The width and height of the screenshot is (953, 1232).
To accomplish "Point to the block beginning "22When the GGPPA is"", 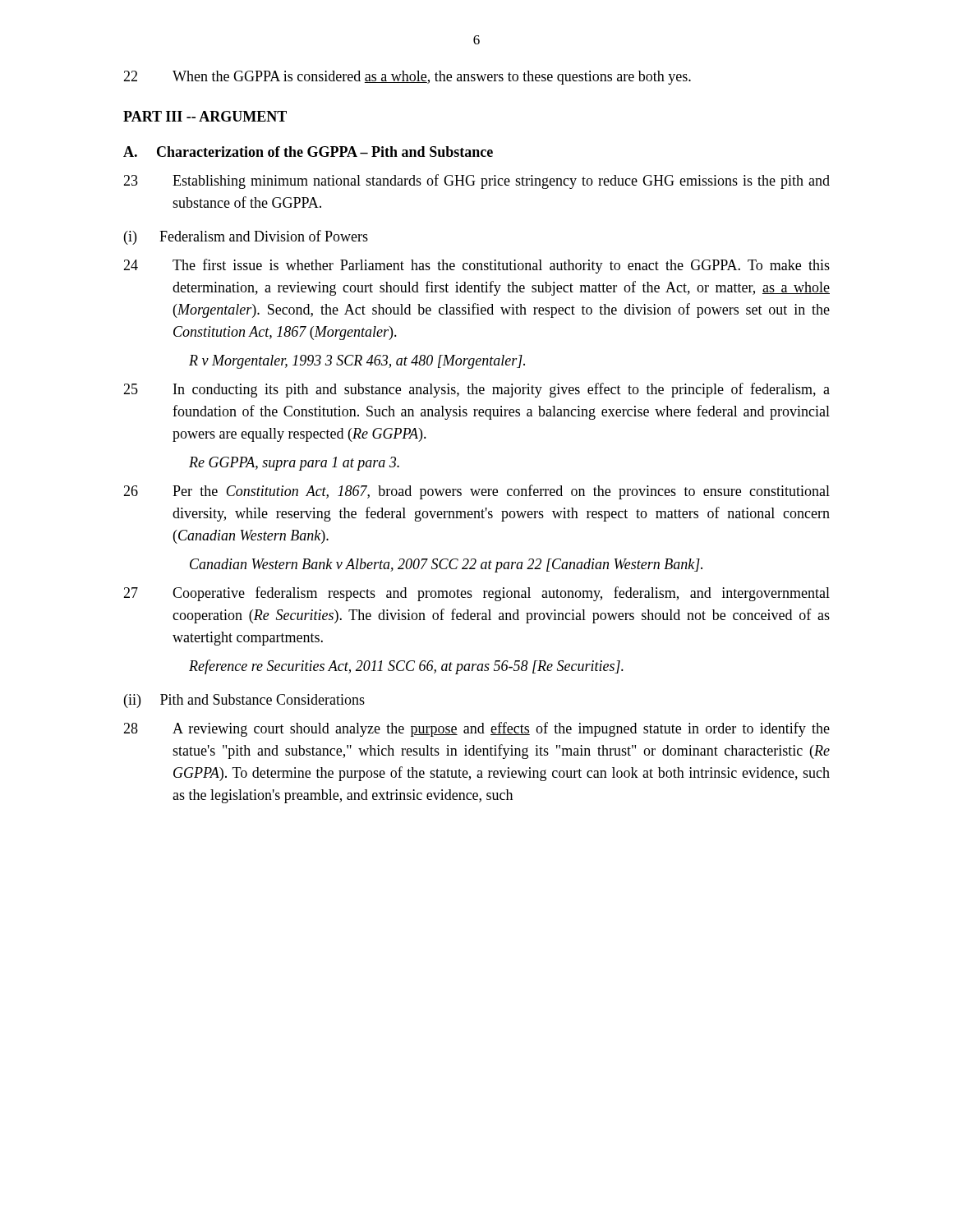I will point(476,76).
